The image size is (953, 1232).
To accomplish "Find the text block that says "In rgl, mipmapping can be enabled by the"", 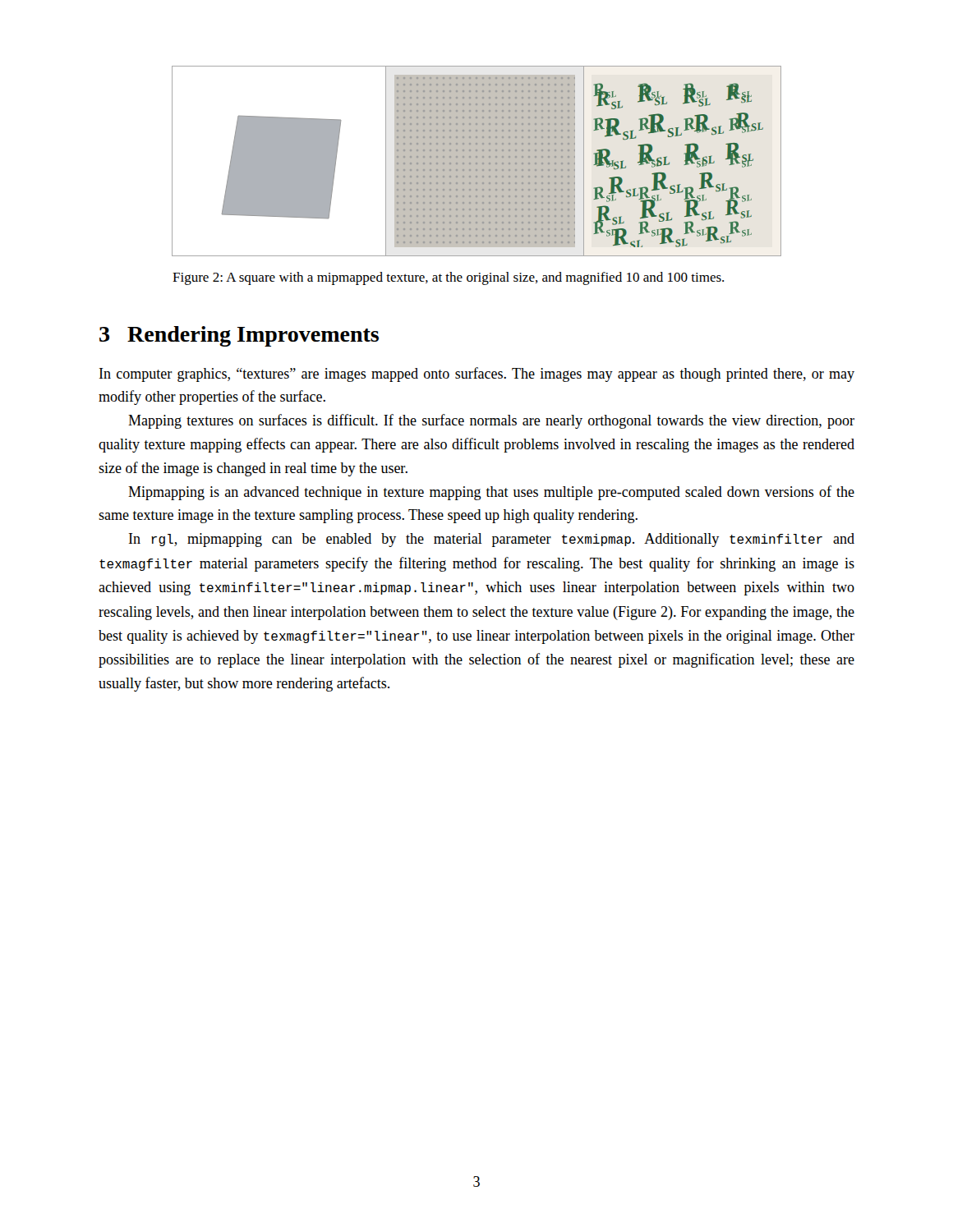I will pyautogui.click(x=476, y=612).
